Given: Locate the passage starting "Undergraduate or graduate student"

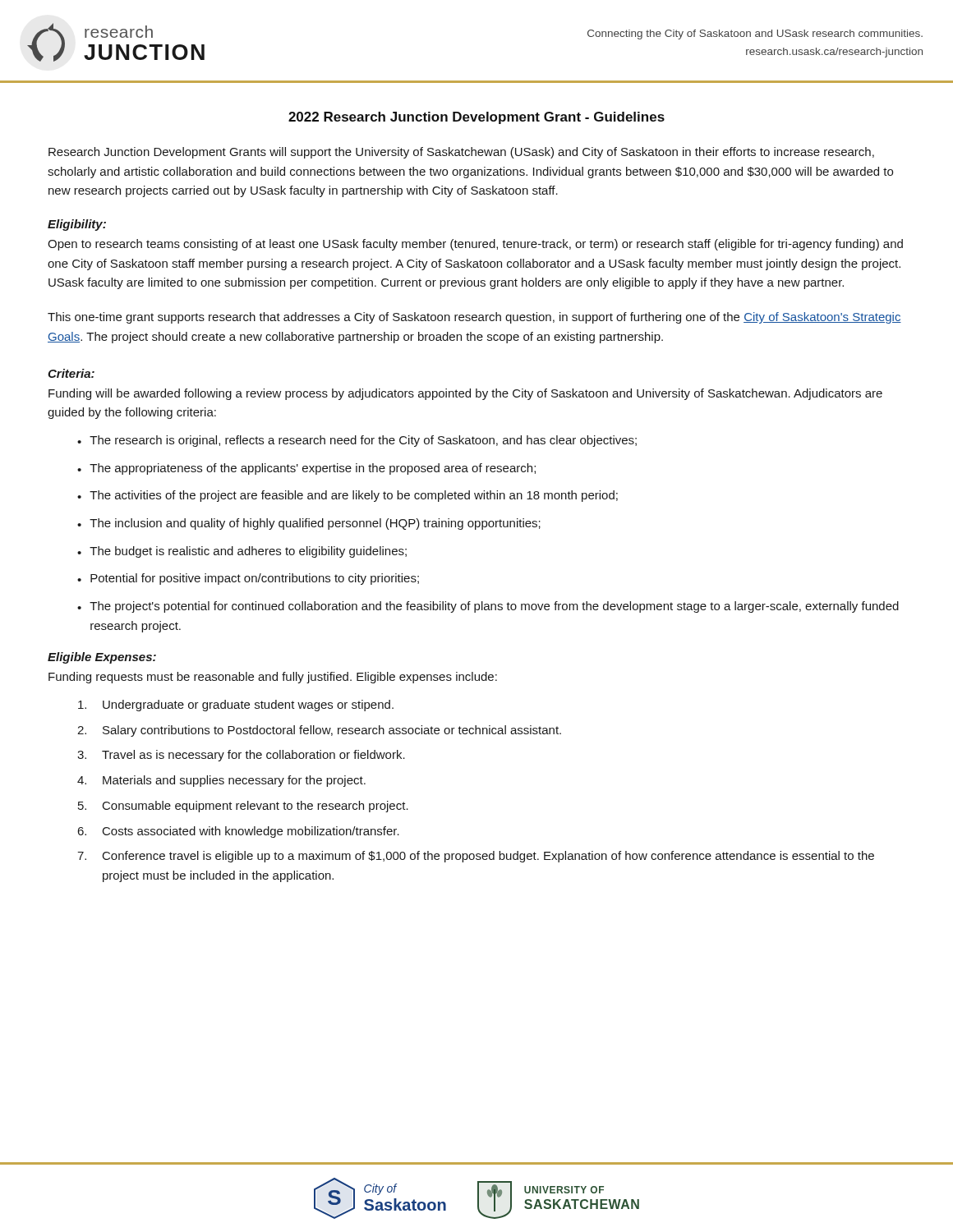Looking at the screenshot, I should (236, 705).
